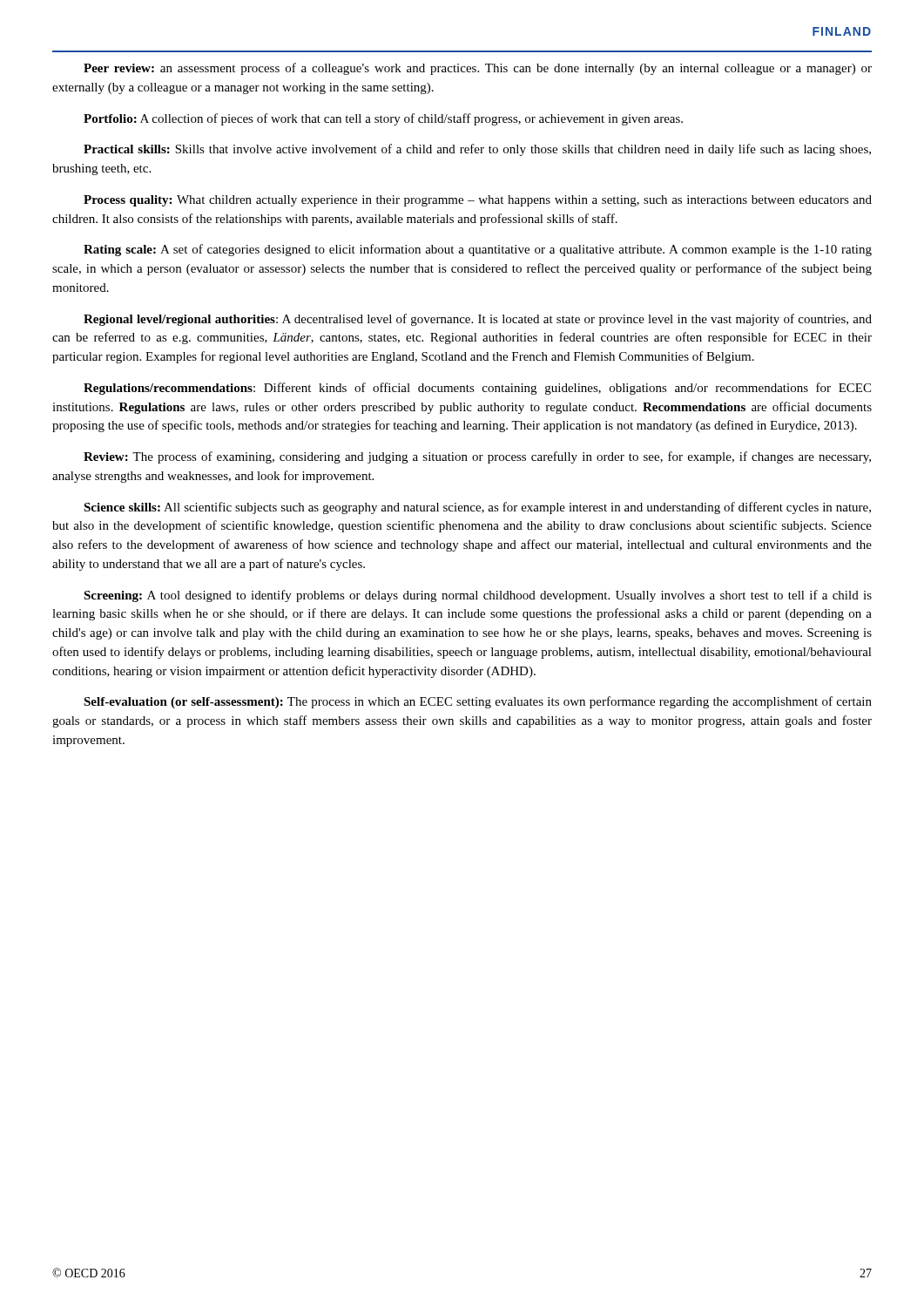The image size is (924, 1307).
Task: Find the text starting "Portfolio: A collection of pieces of work that"
Action: [x=462, y=119]
